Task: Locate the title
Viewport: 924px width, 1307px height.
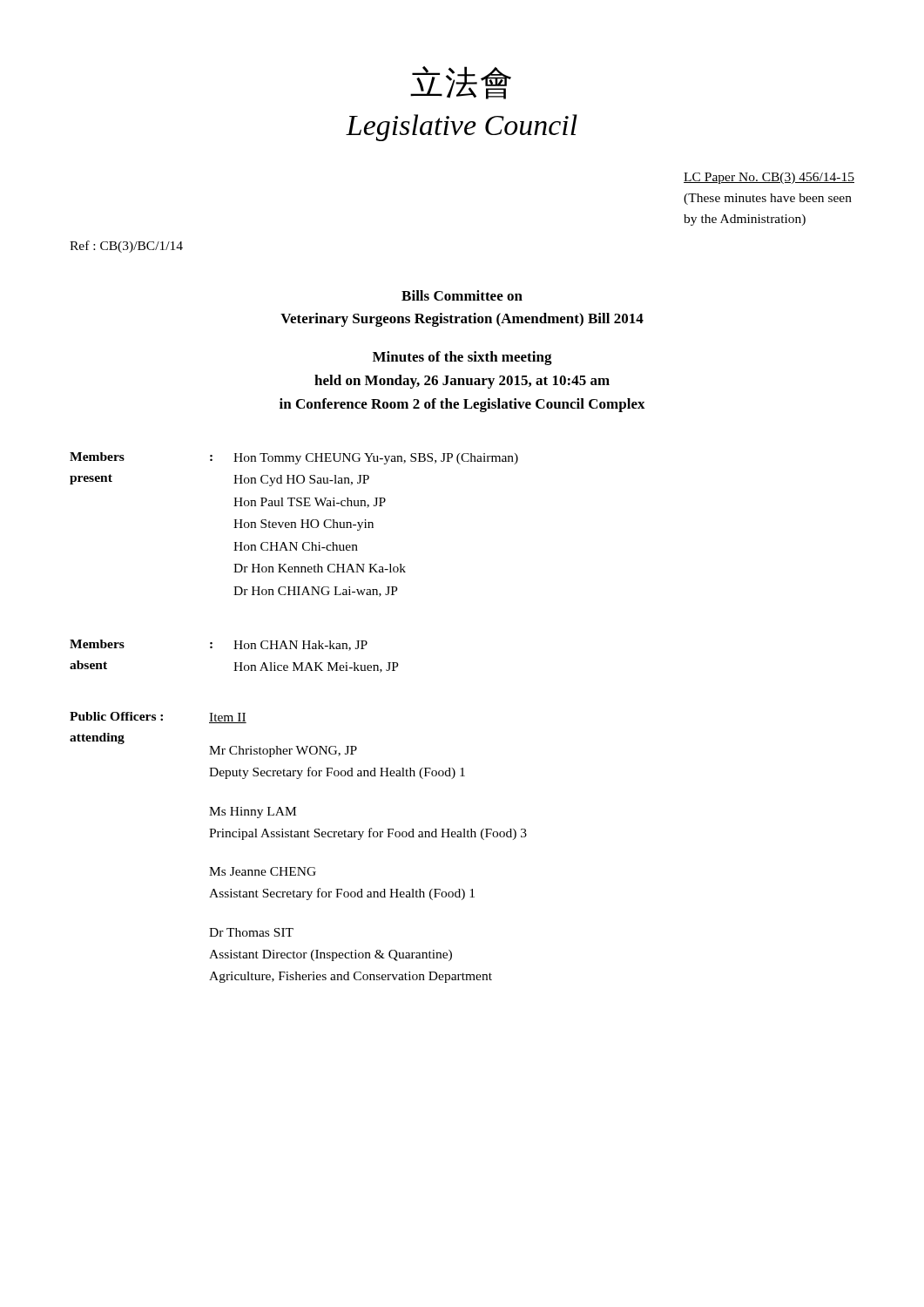Action: [x=462, y=102]
